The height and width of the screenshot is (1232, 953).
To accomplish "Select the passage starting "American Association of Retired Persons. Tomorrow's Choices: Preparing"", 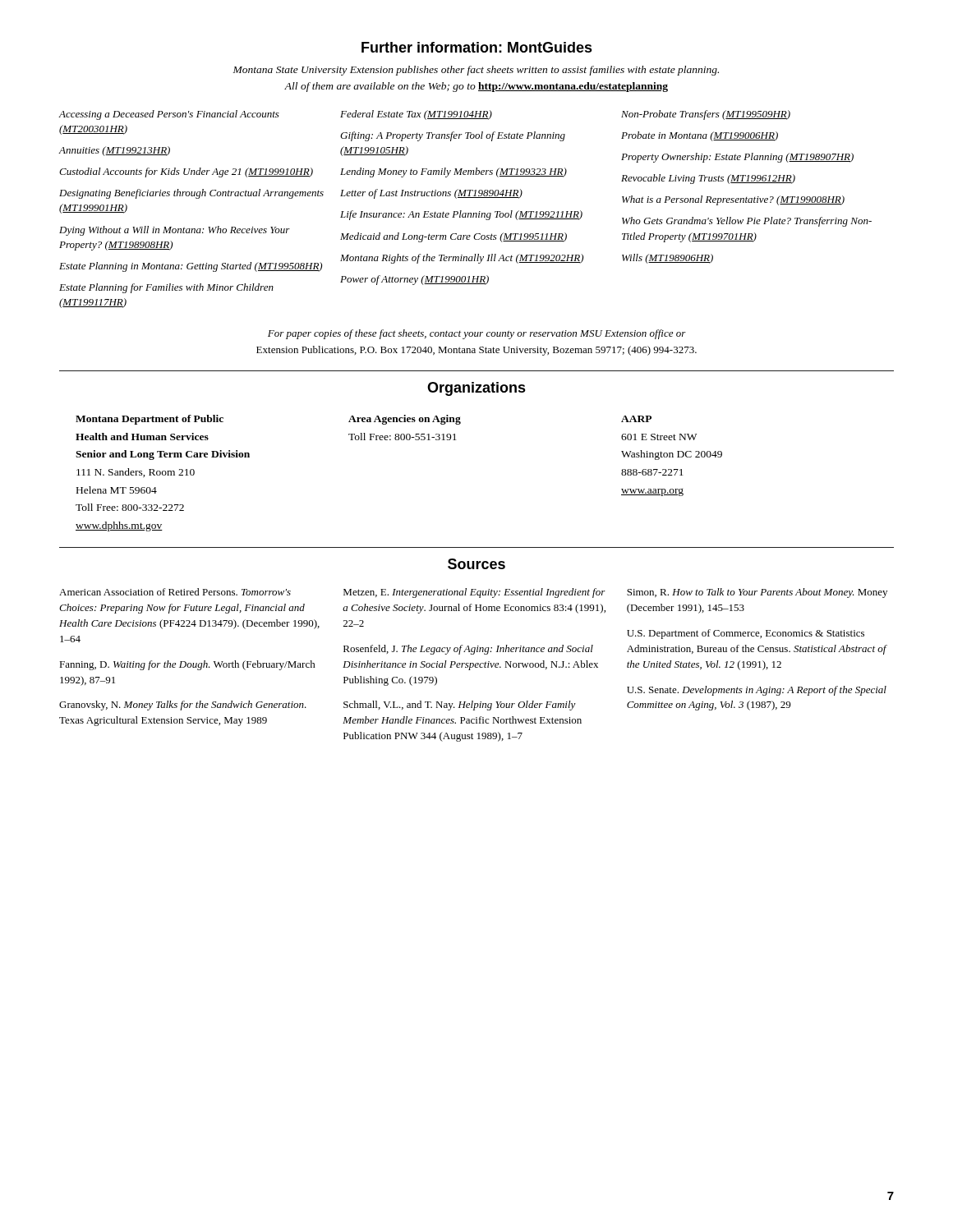I will pos(190,615).
